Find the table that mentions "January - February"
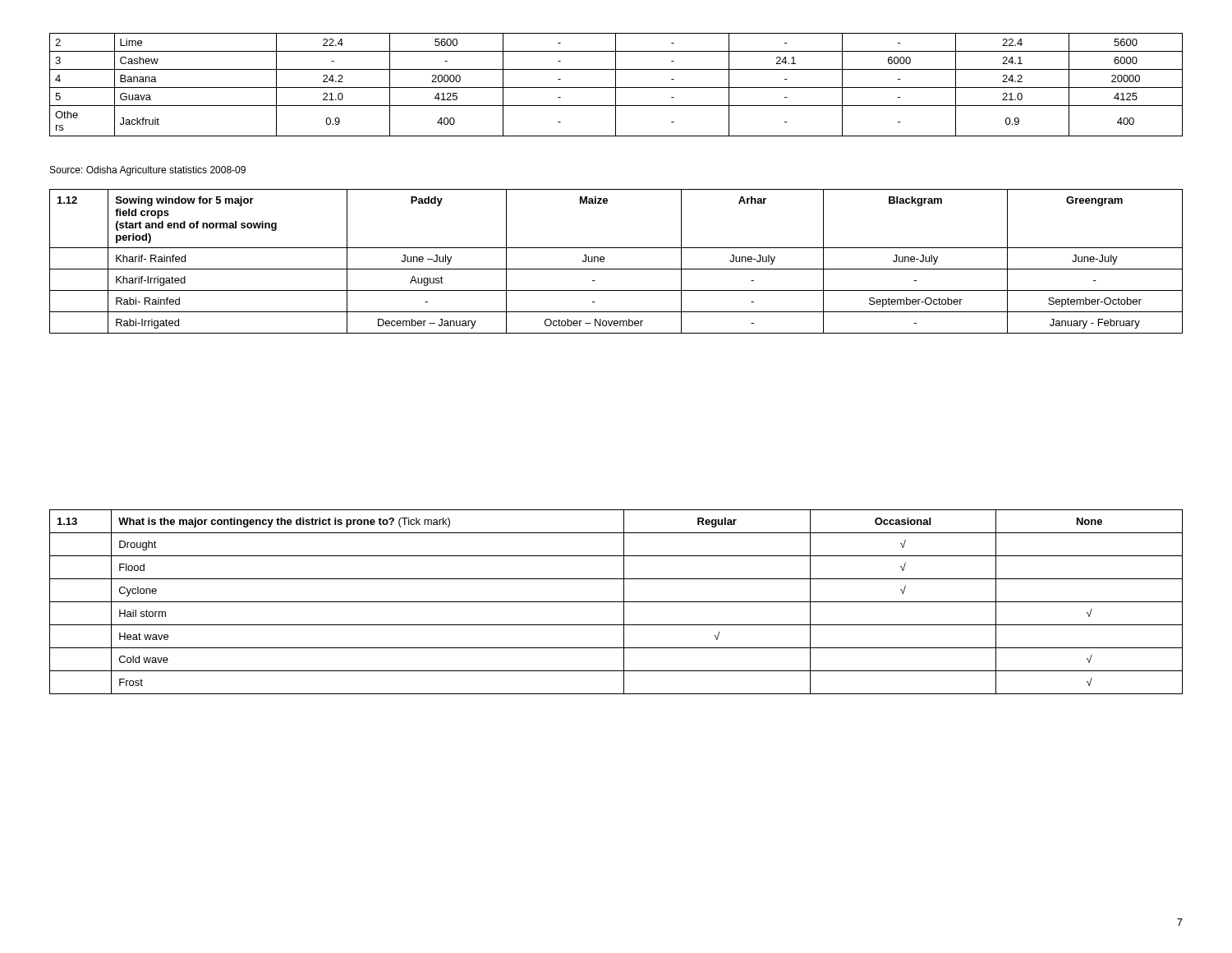This screenshot has height=953, width=1232. pos(616,261)
